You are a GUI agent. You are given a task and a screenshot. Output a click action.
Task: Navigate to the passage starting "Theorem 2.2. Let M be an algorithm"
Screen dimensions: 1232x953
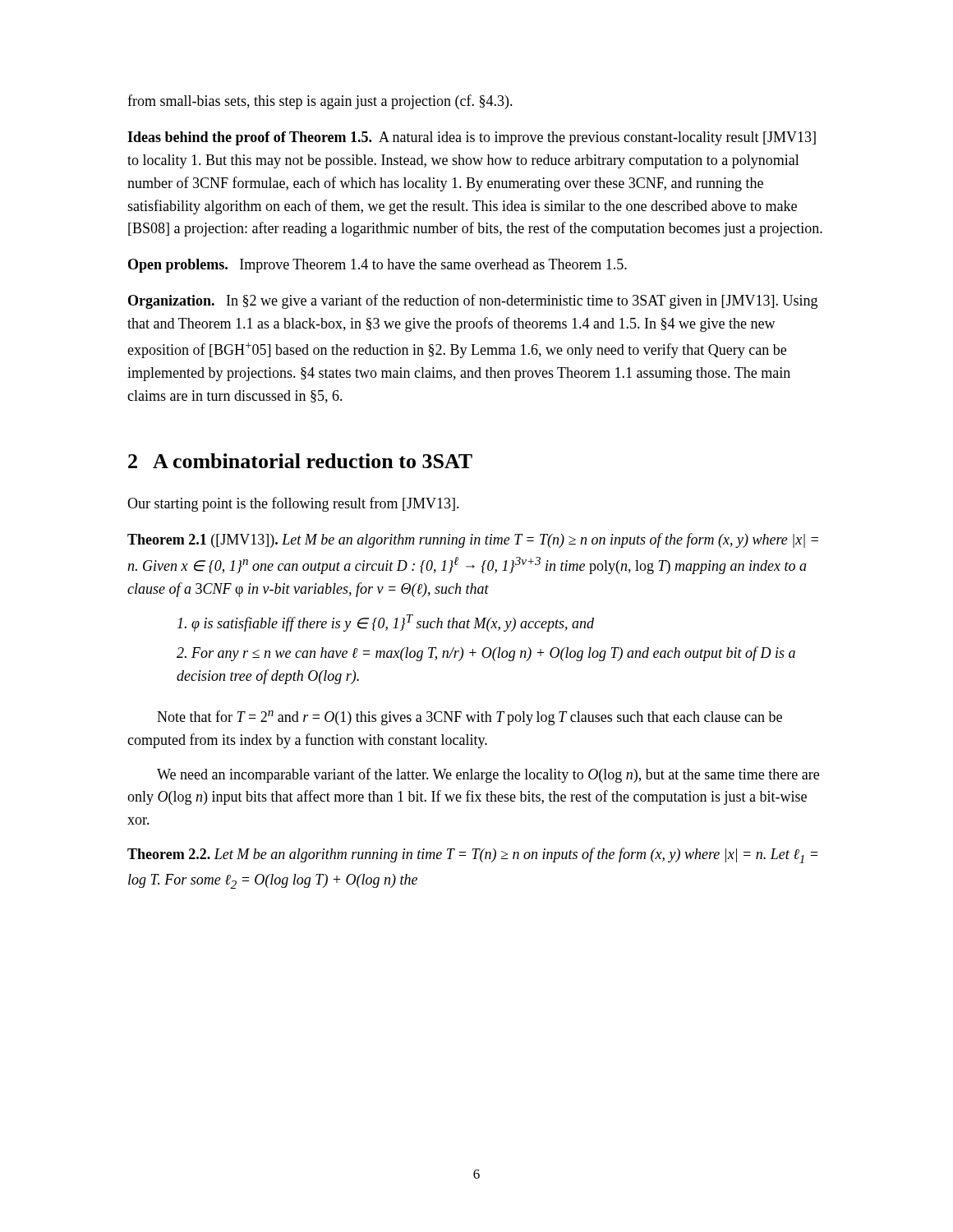coord(473,868)
